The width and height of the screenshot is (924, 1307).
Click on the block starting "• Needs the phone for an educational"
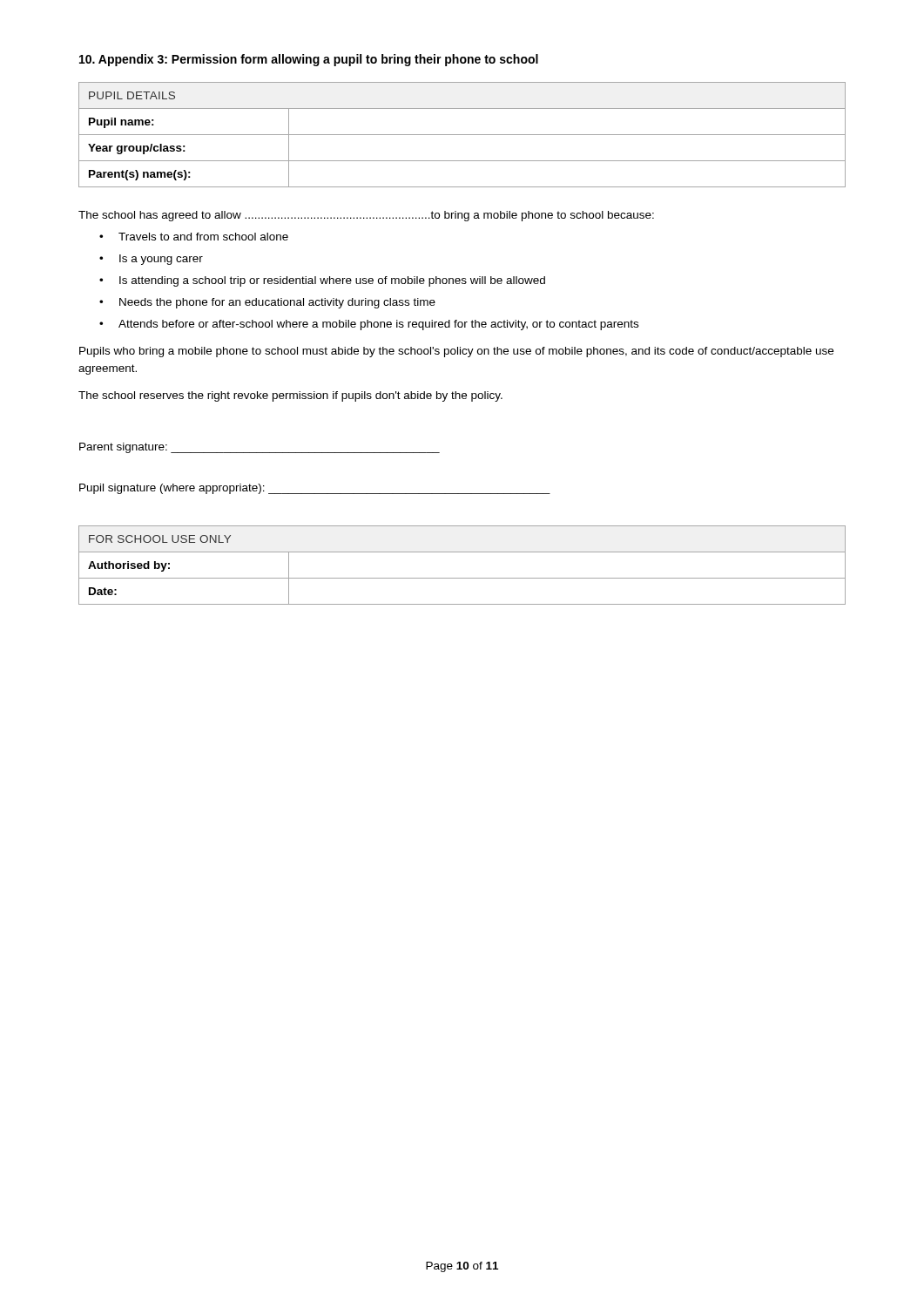click(267, 303)
